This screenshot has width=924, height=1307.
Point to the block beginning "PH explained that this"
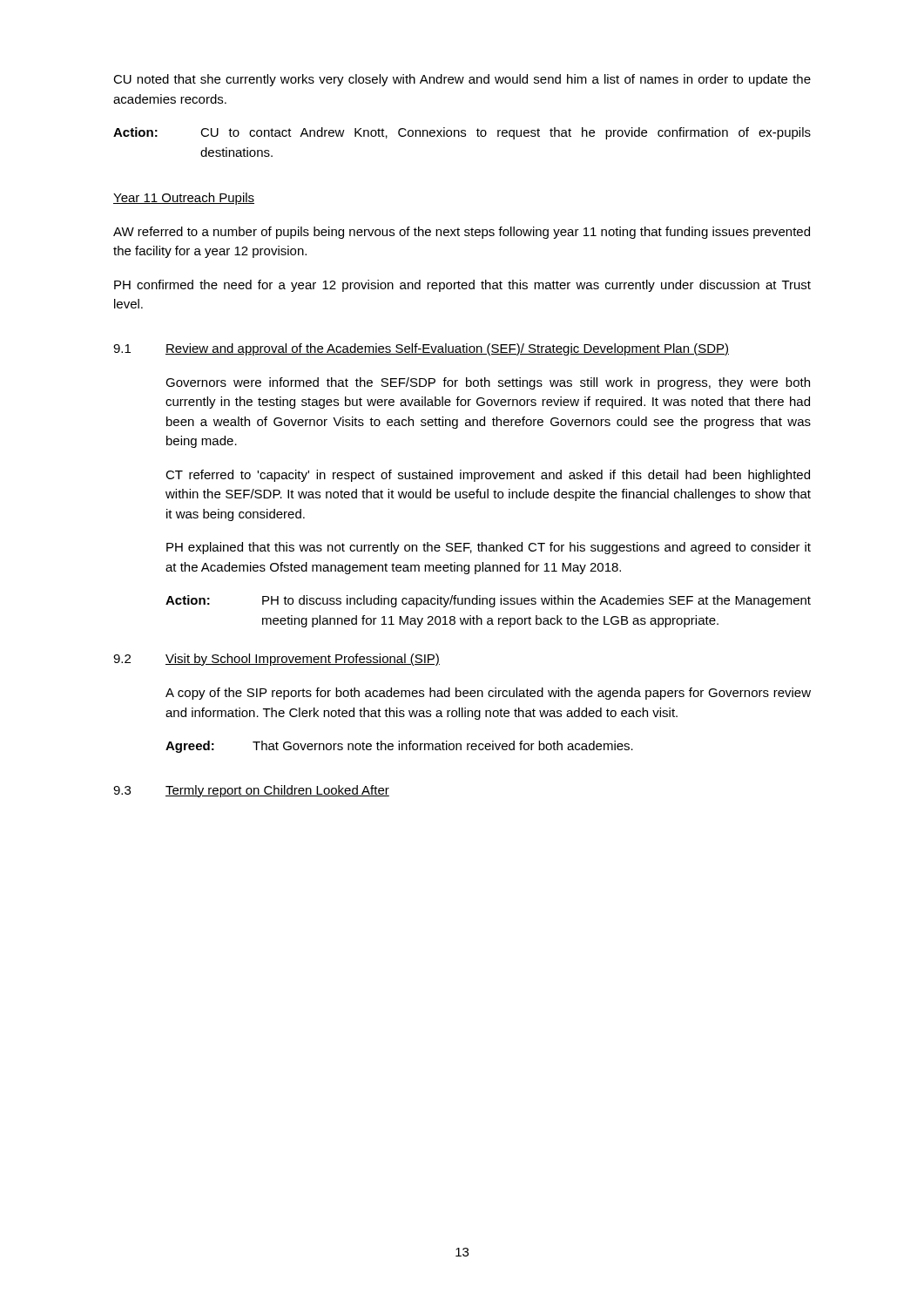pos(488,557)
